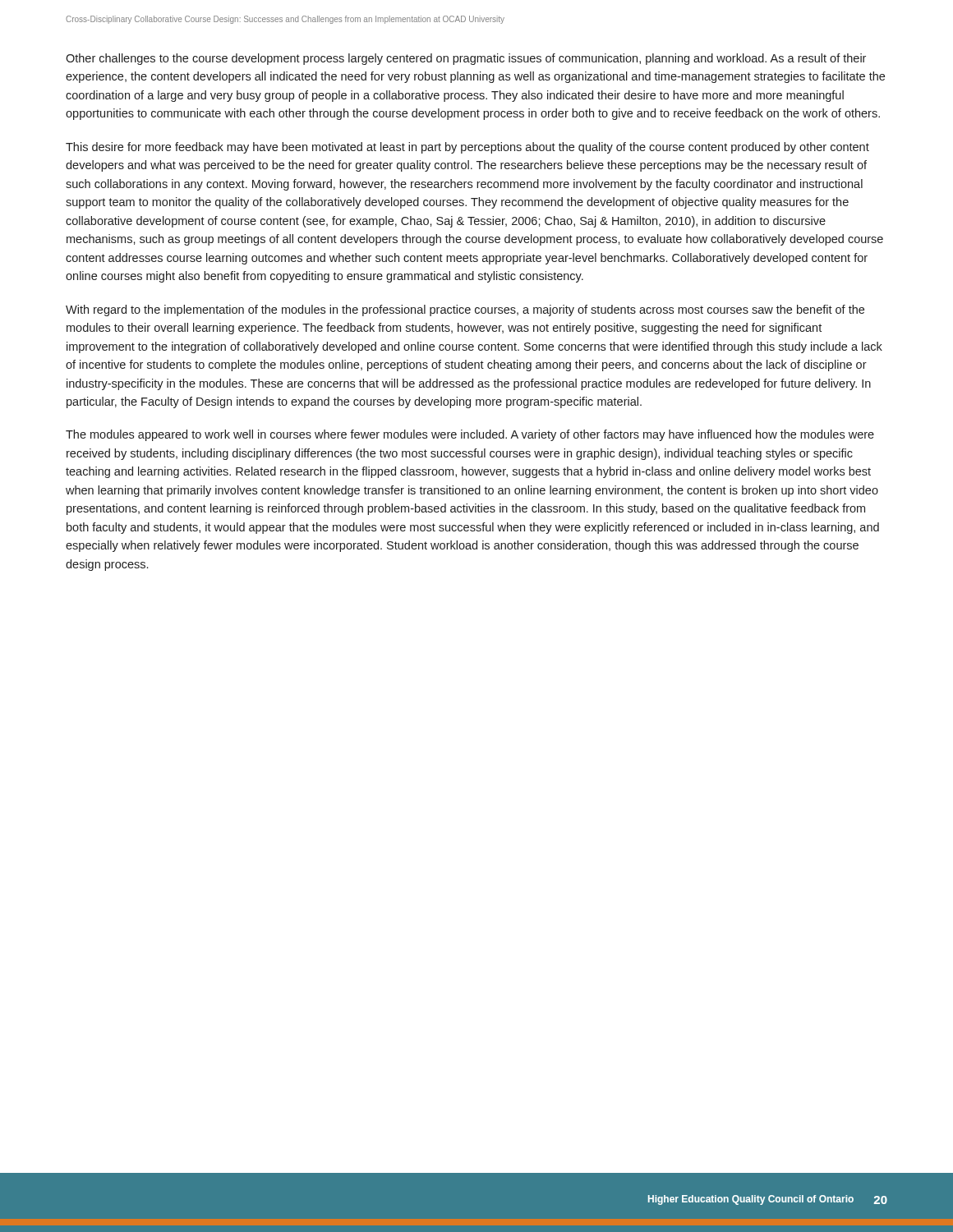Viewport: 953px width, 1232px height.
Task: Select the text block with the text "With regard to the implementation of the"
Action: [x=474, y=355]
